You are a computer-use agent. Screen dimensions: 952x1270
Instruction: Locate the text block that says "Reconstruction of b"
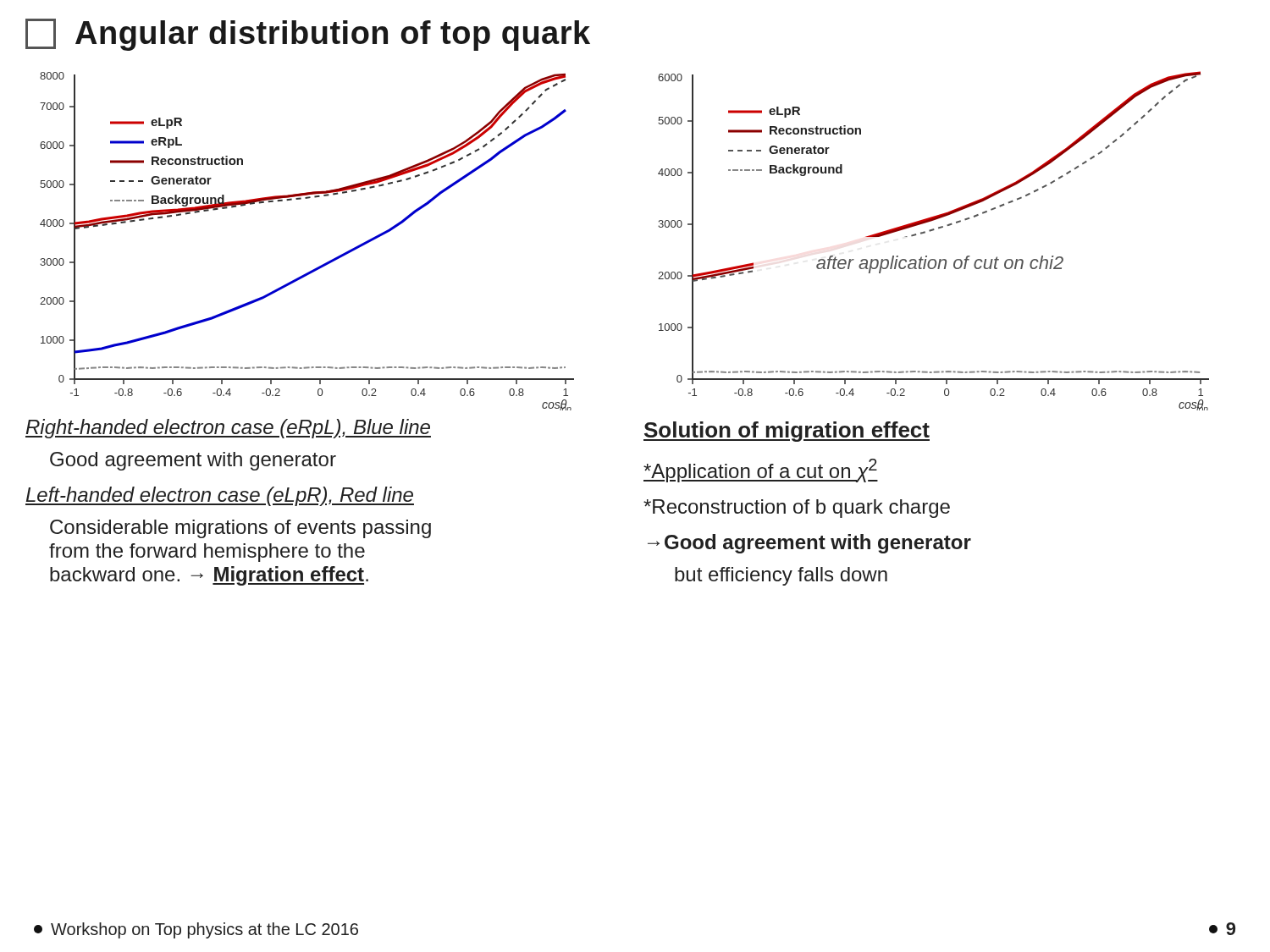(x=797, y=506)
